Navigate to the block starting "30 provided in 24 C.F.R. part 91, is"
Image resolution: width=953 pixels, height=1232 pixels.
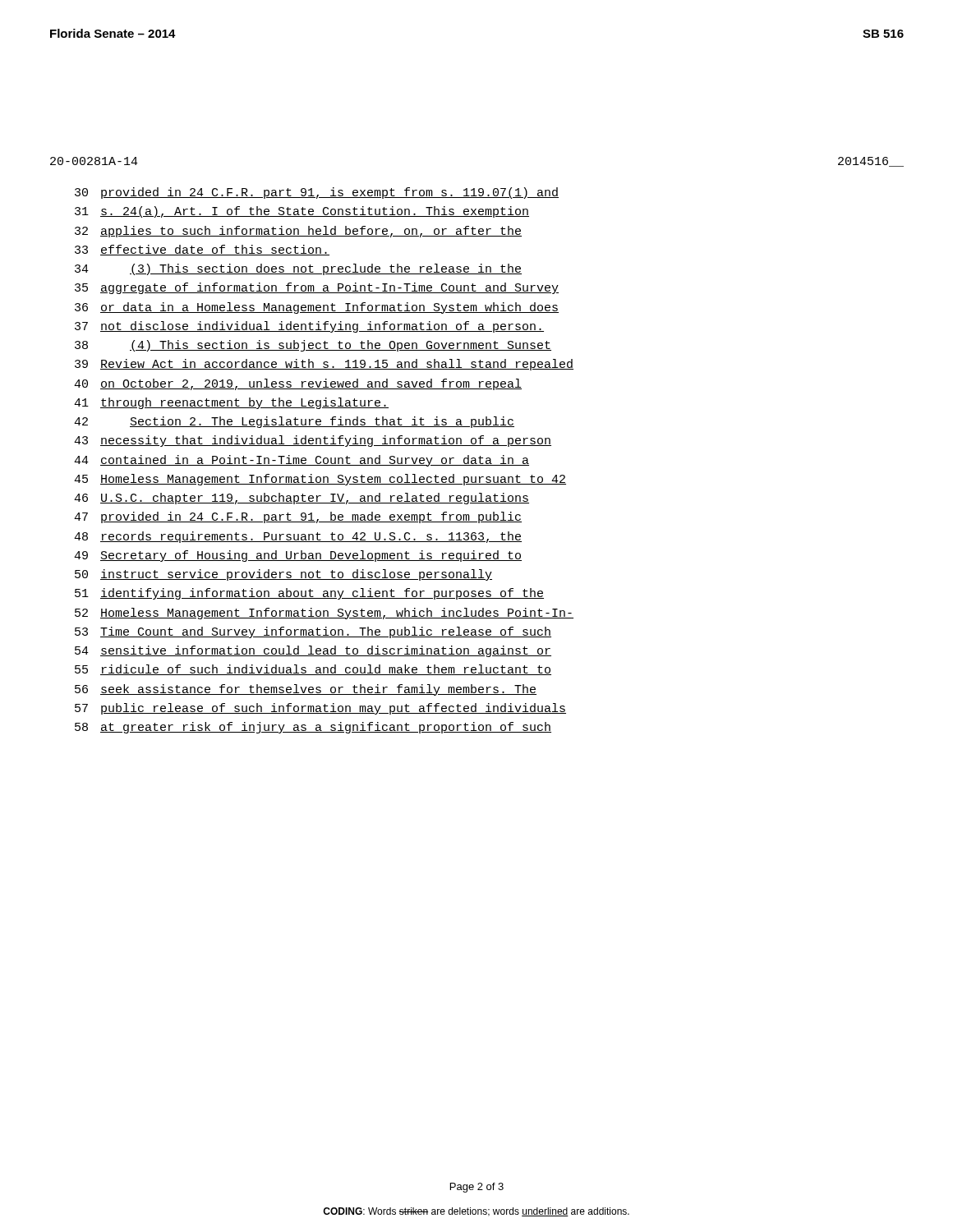(476, 193)
